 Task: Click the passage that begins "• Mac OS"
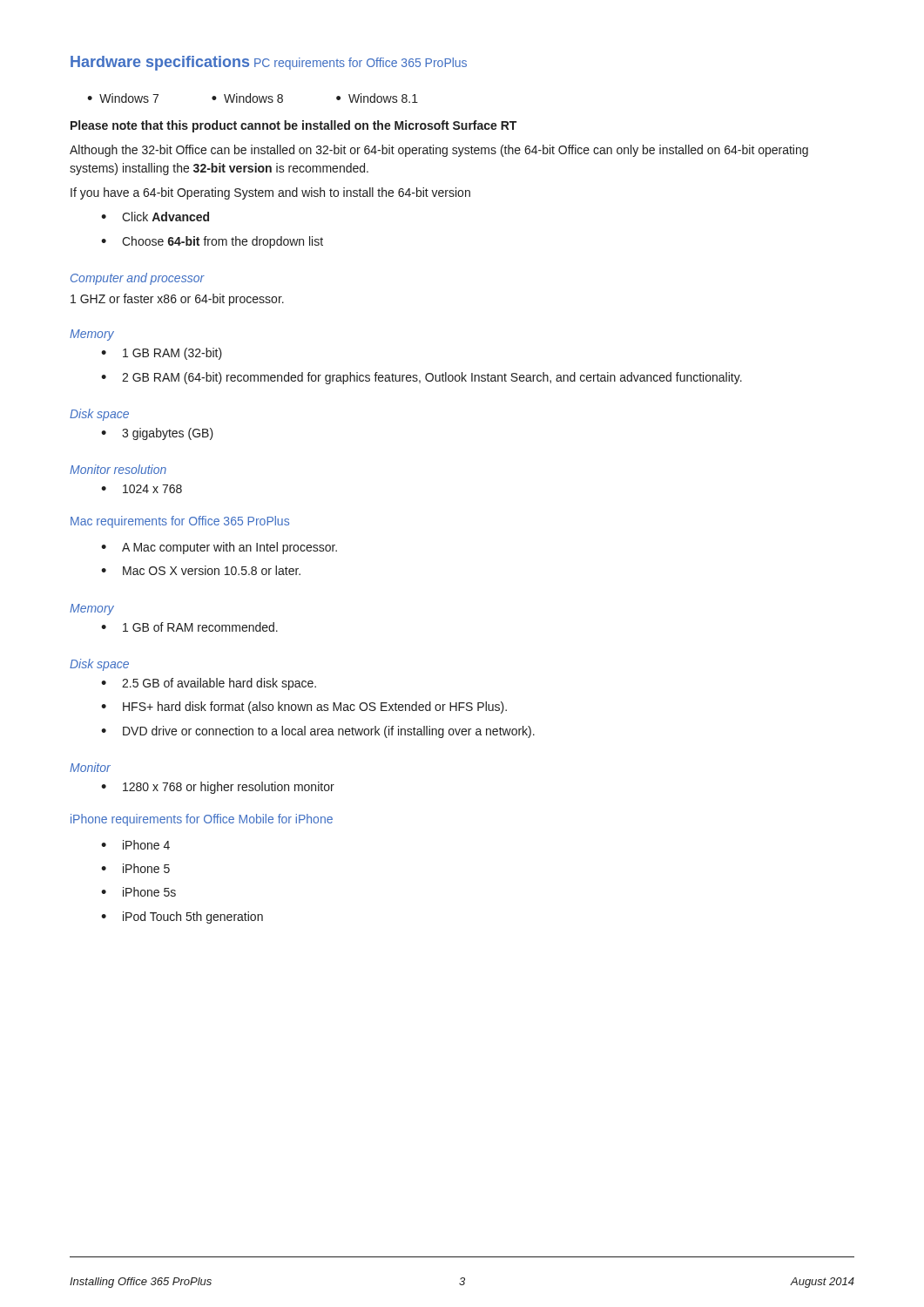pyautogui.click(x=201, y=572)
